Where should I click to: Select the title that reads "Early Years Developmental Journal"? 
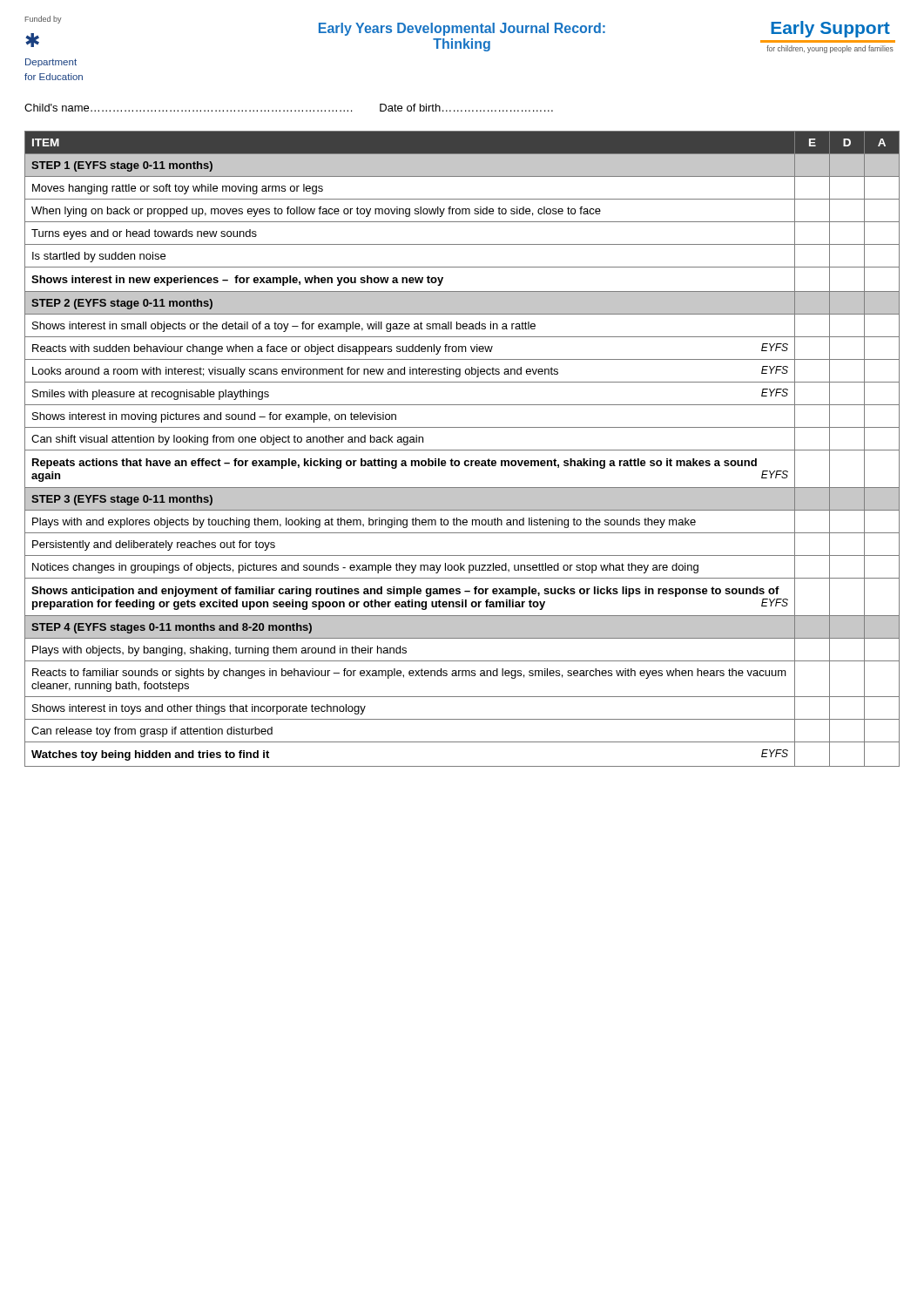(462, 37)
